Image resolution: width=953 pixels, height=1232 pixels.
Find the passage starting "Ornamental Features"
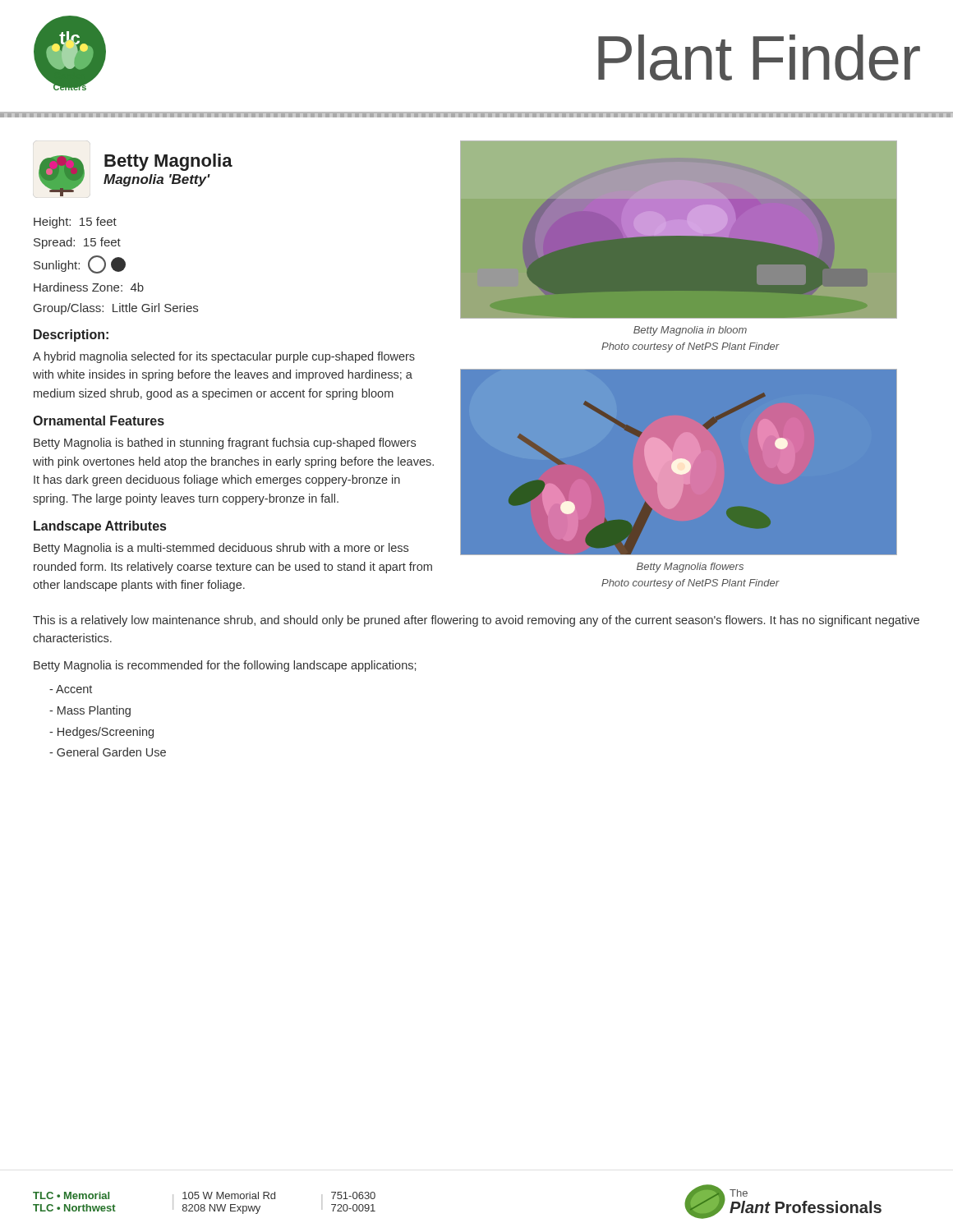(99, 421)
